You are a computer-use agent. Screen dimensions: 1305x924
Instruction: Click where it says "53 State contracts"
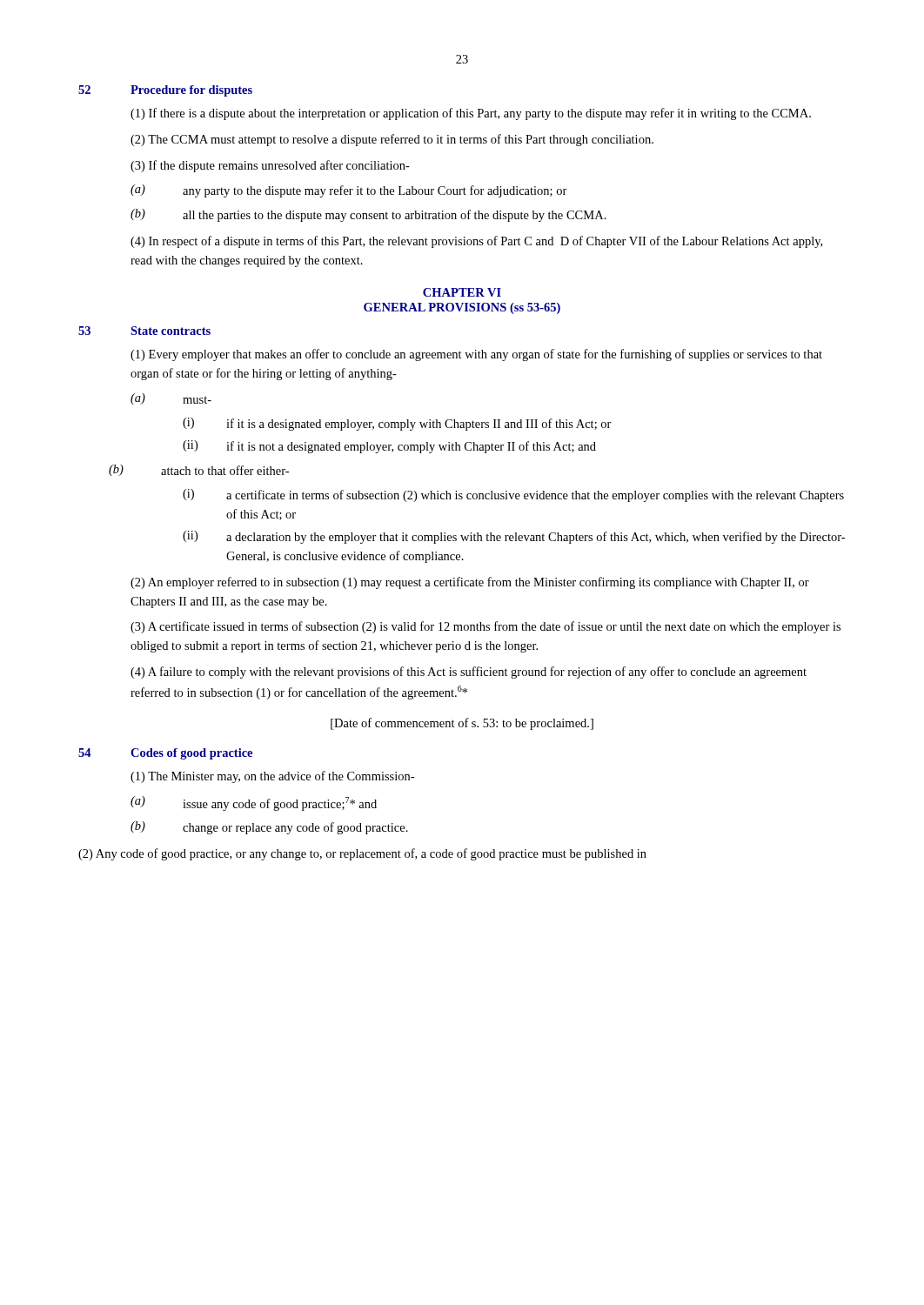click(145, 331)
